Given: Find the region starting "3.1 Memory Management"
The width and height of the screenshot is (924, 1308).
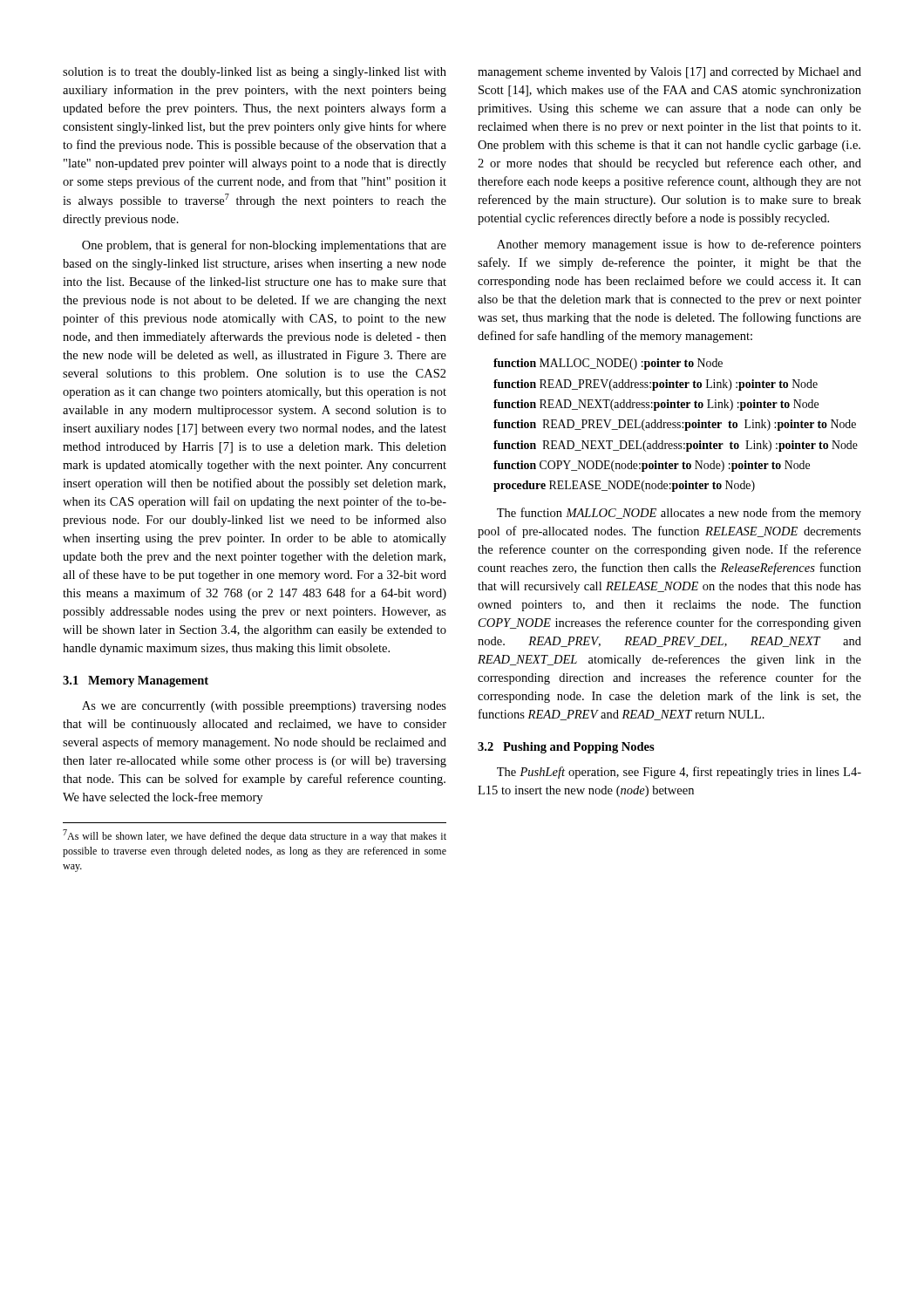Looking at the screenshot, I should [x=136, y=681].
